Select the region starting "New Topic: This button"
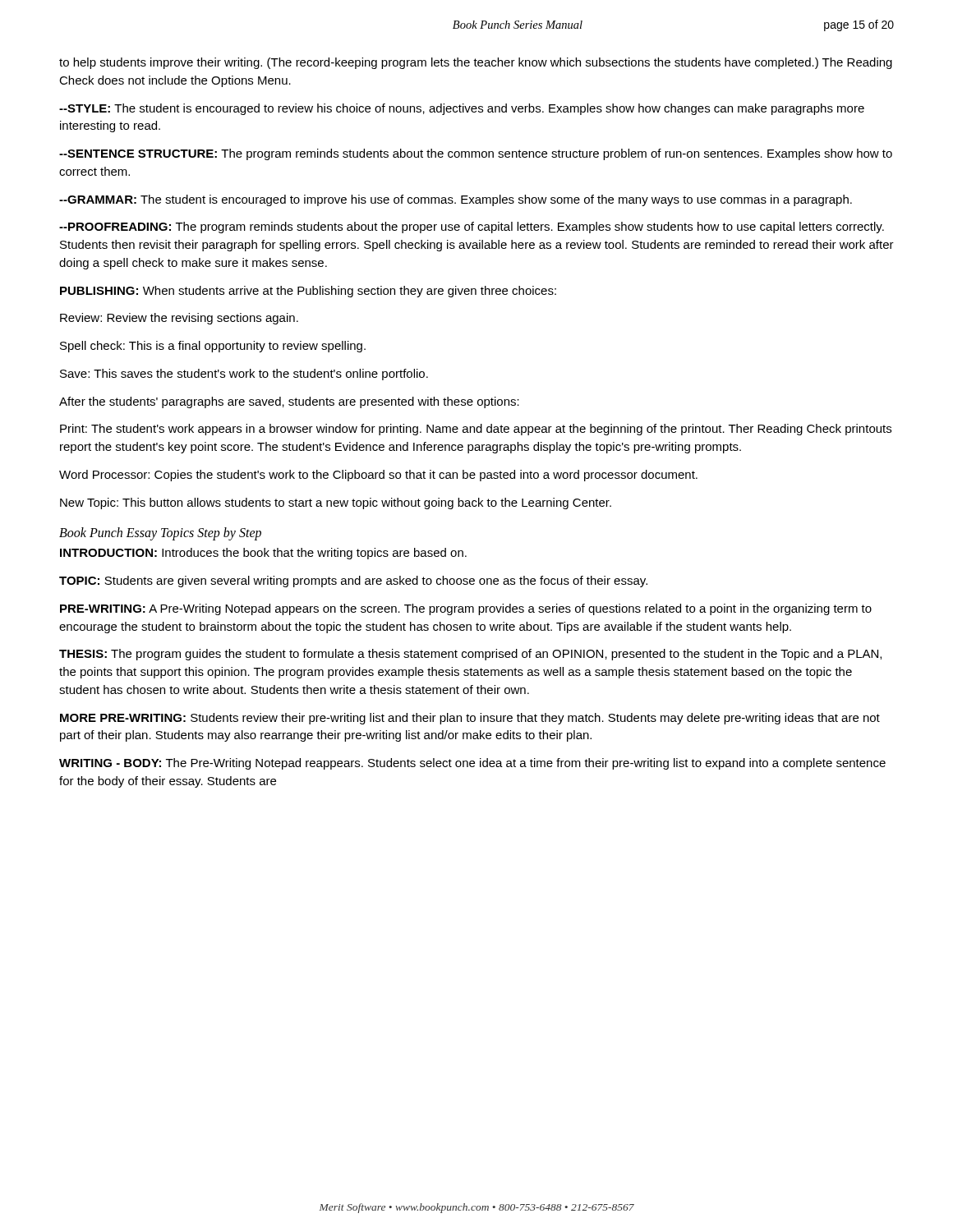 (336, 502)
